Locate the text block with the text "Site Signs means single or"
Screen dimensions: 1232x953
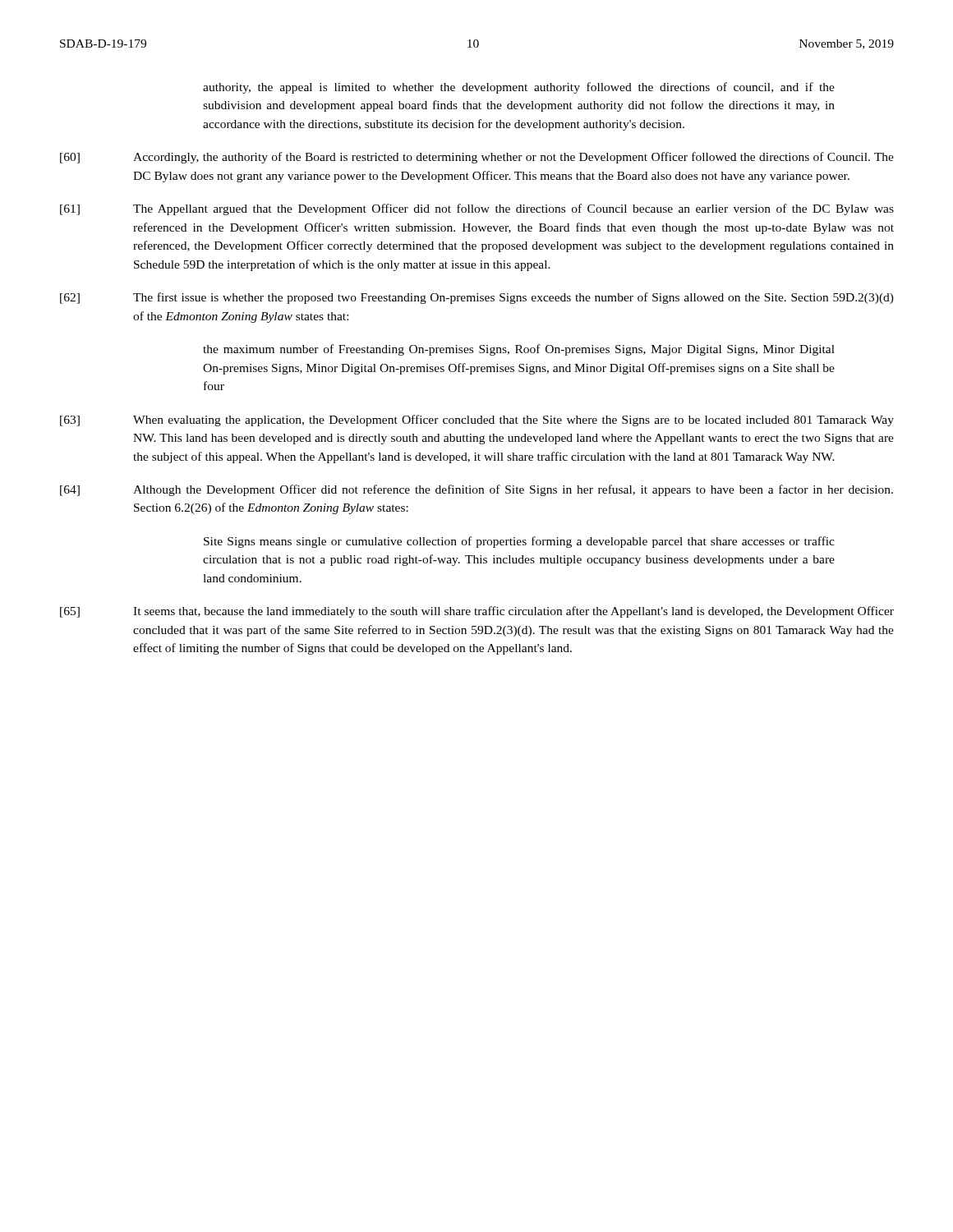pyautogui.click(x=519, y=559)
